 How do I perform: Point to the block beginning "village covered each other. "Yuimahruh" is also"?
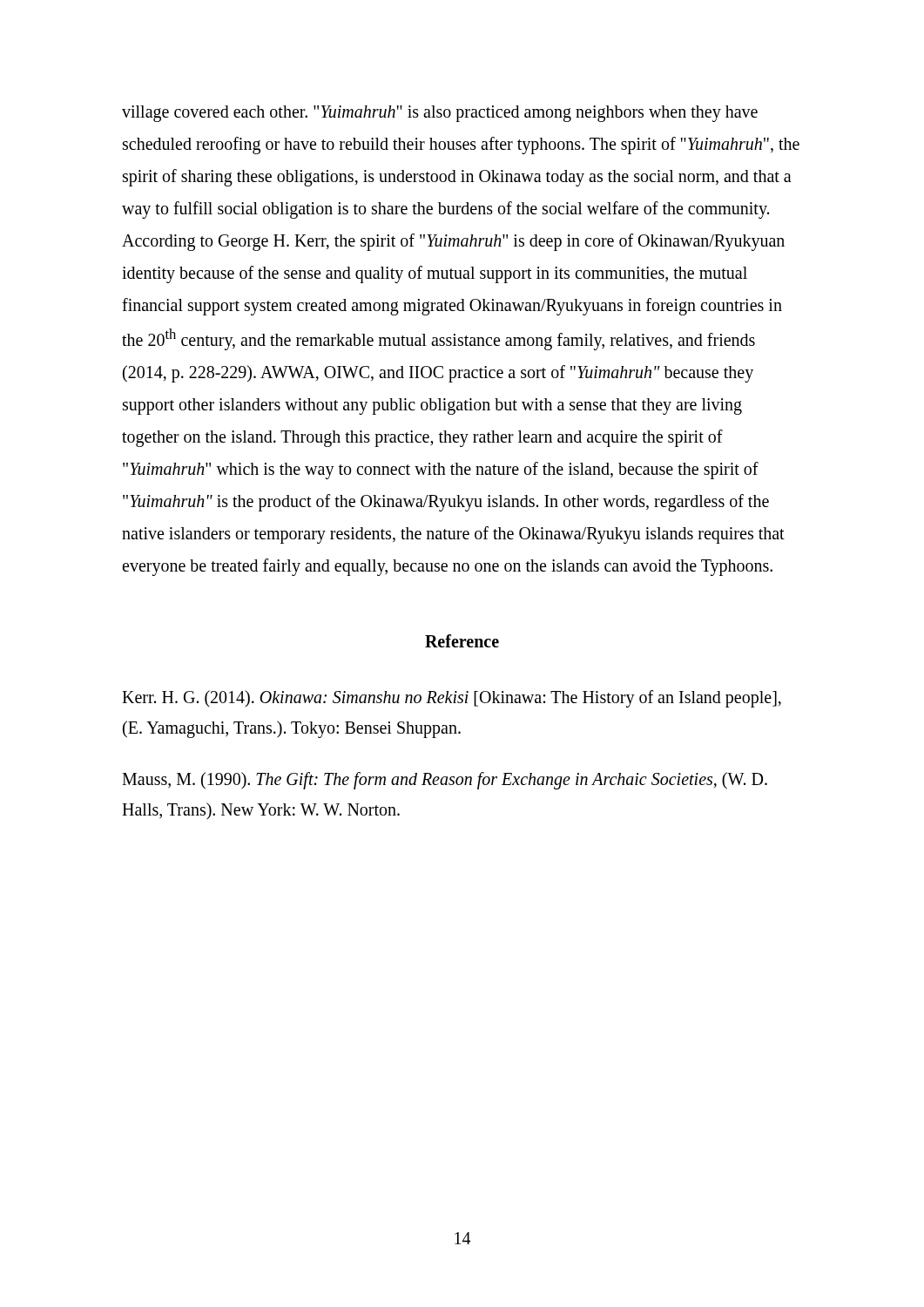461,338
